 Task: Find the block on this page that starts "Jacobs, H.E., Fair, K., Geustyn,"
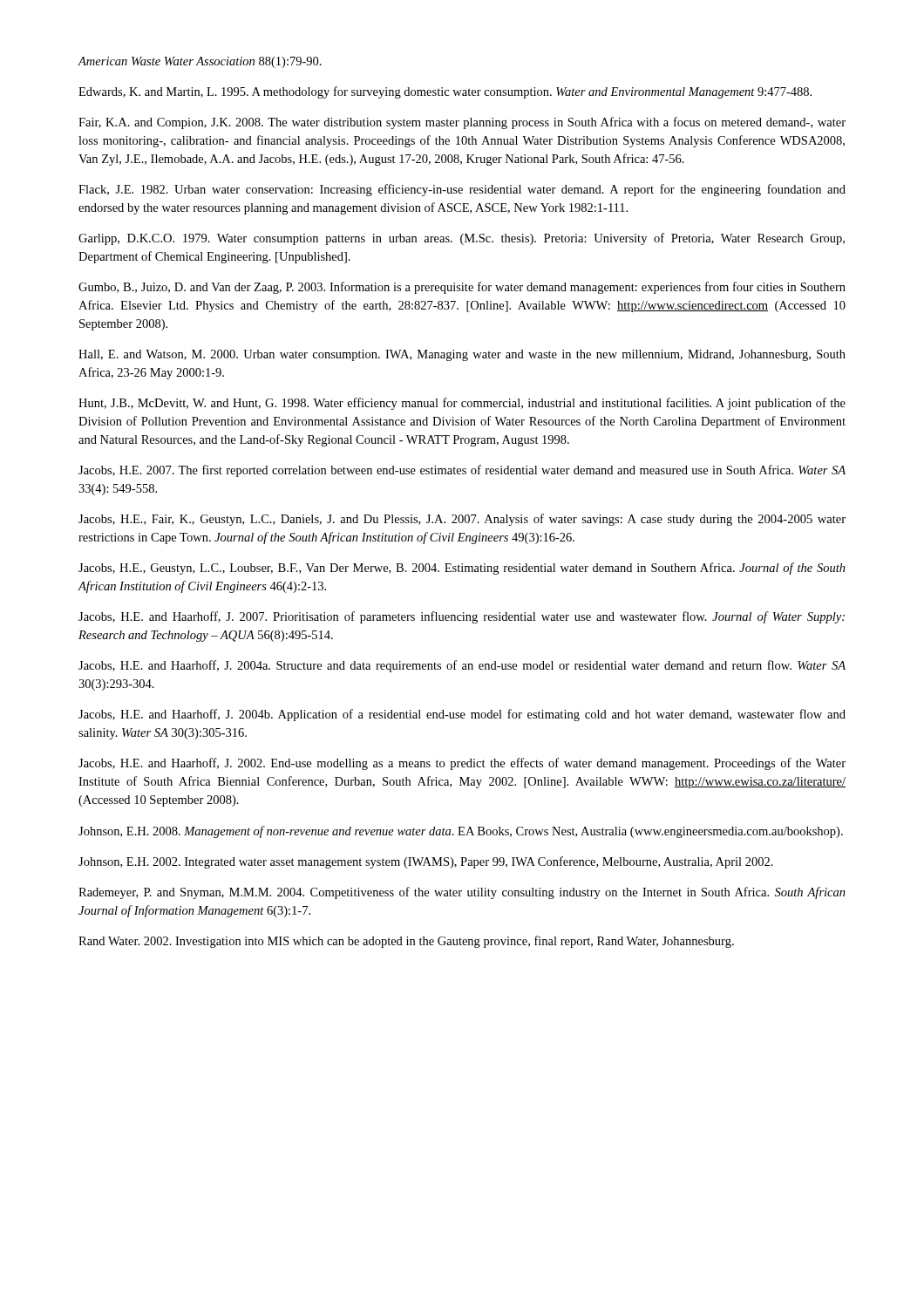[462, 528]
